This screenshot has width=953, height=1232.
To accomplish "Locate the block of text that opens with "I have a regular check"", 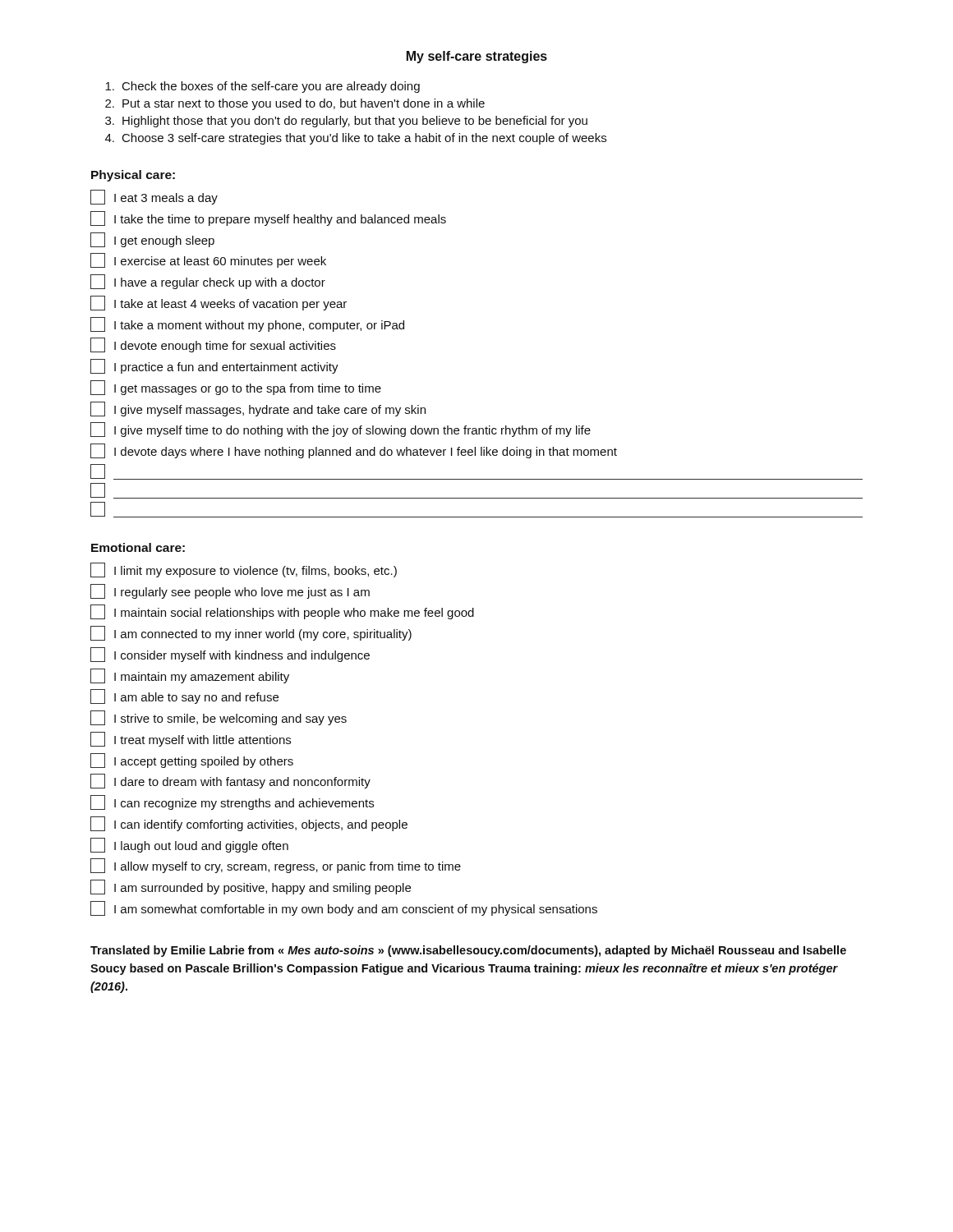I will point(208,282).
